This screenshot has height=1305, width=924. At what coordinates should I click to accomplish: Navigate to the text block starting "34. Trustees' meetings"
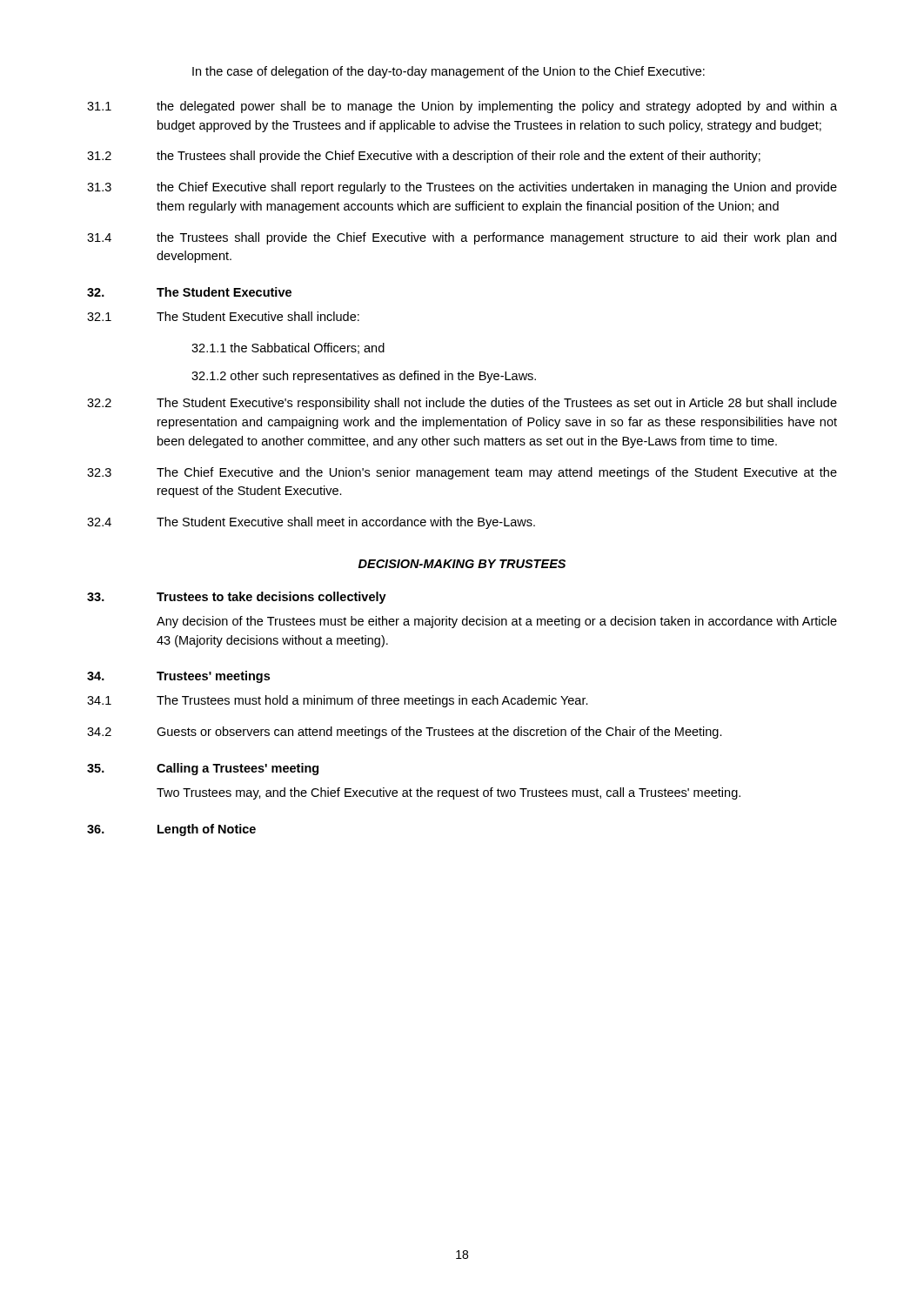[x=179, y=676]
